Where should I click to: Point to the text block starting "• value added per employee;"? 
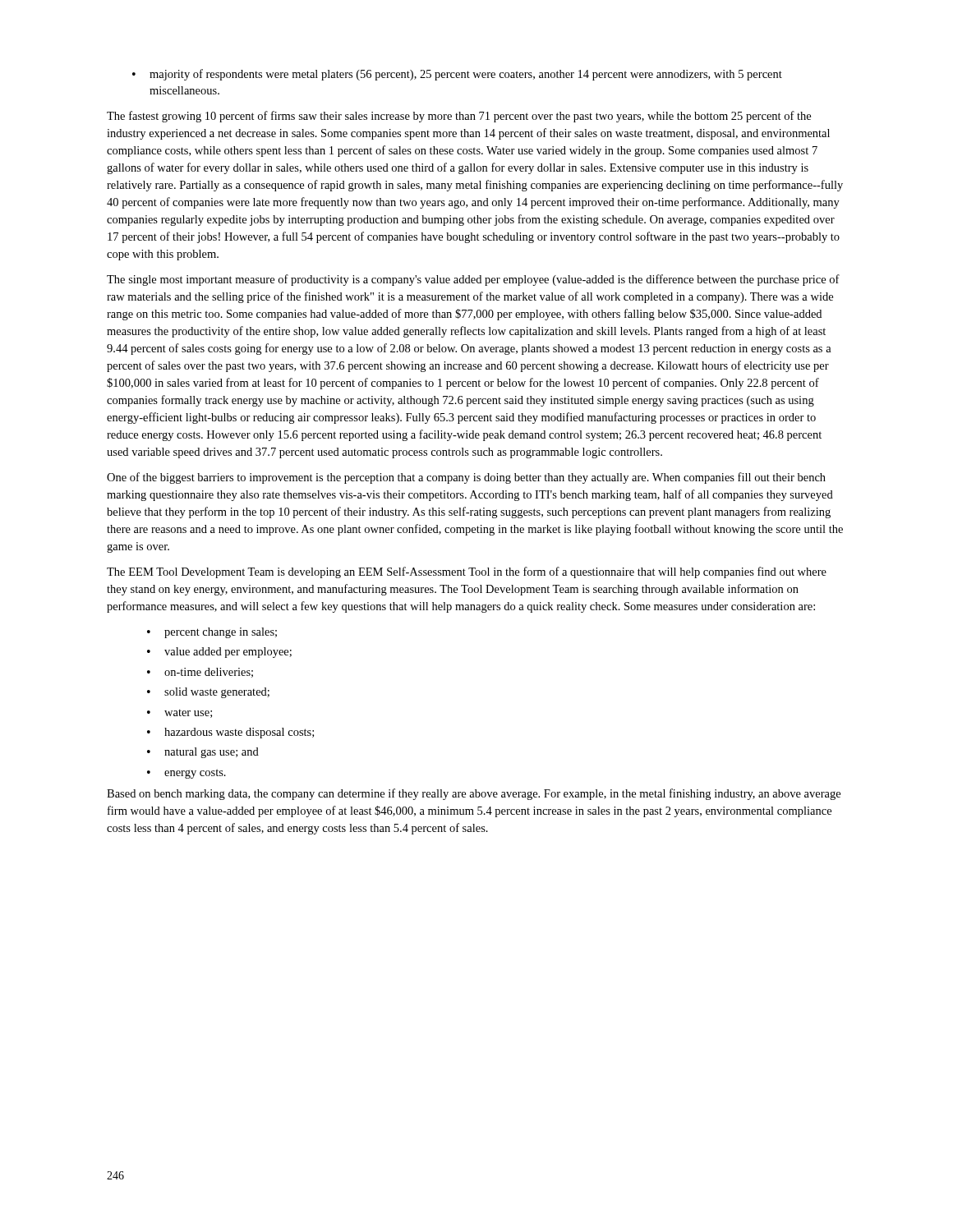[219, 653]
